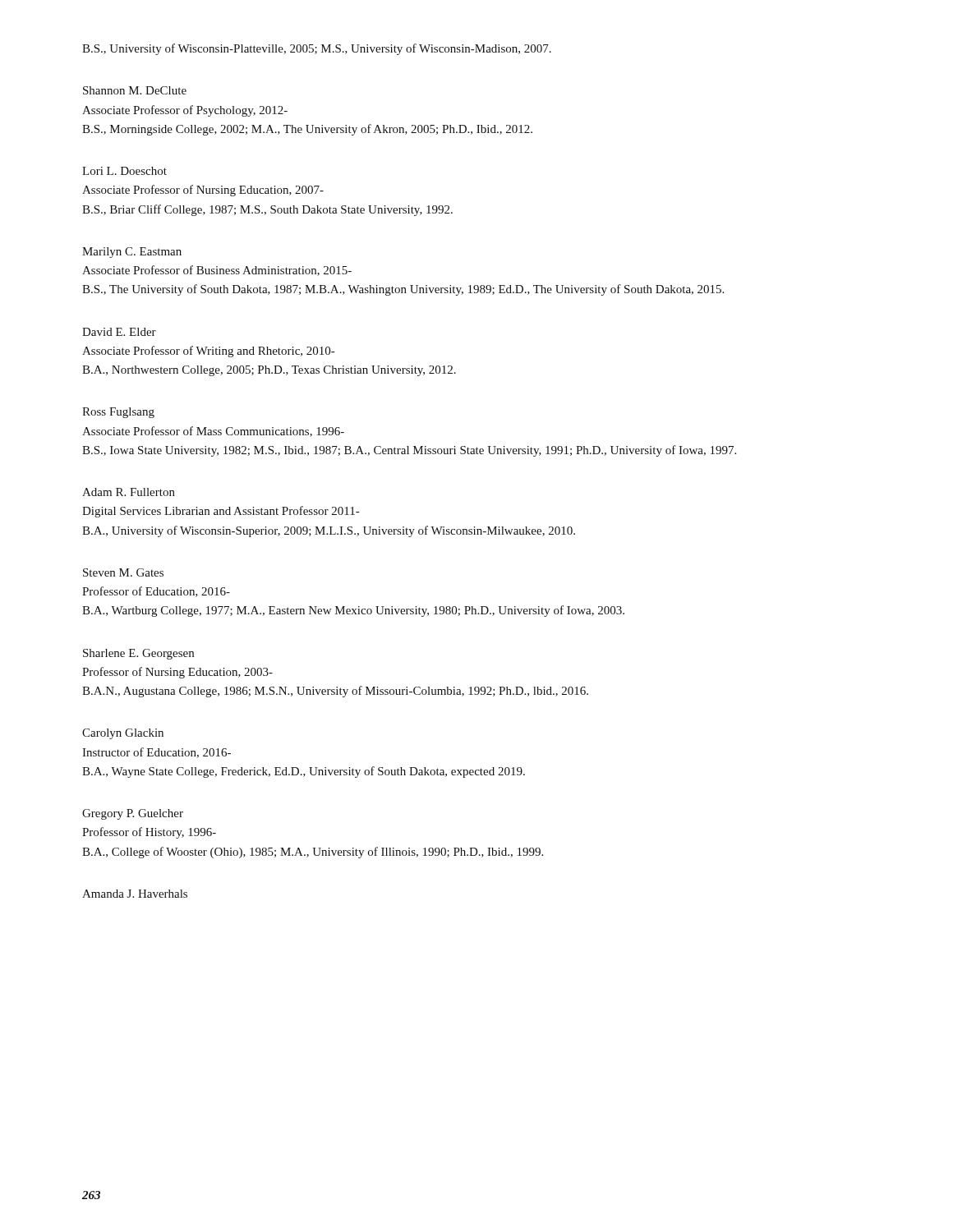The image size is (953, 1232).
Task: Click on the text block that says "Shannon M. DeClute Associate Professor"
Action: [x=135, y=90]
